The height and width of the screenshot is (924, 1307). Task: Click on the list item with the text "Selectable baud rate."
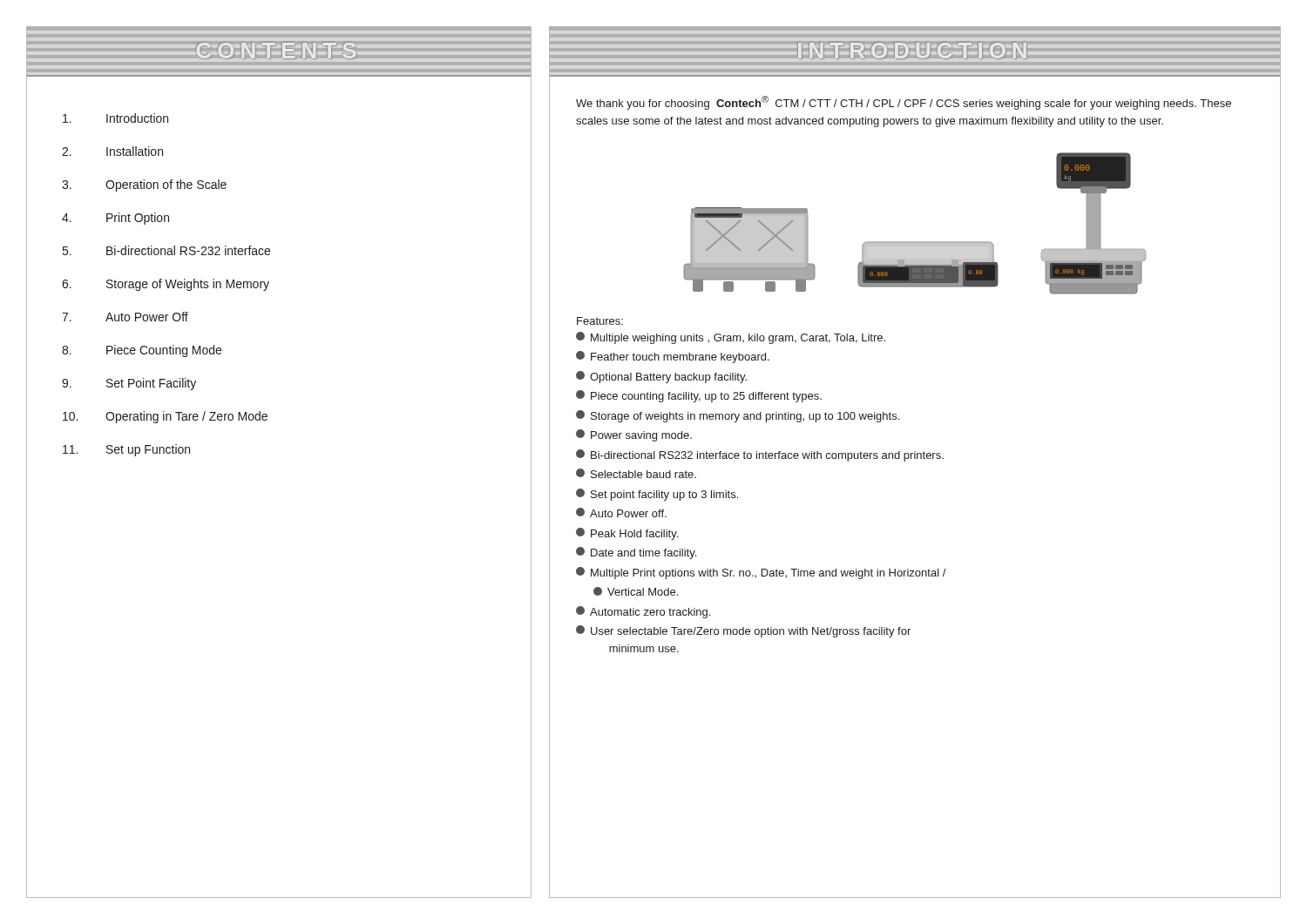coord(636,474)
